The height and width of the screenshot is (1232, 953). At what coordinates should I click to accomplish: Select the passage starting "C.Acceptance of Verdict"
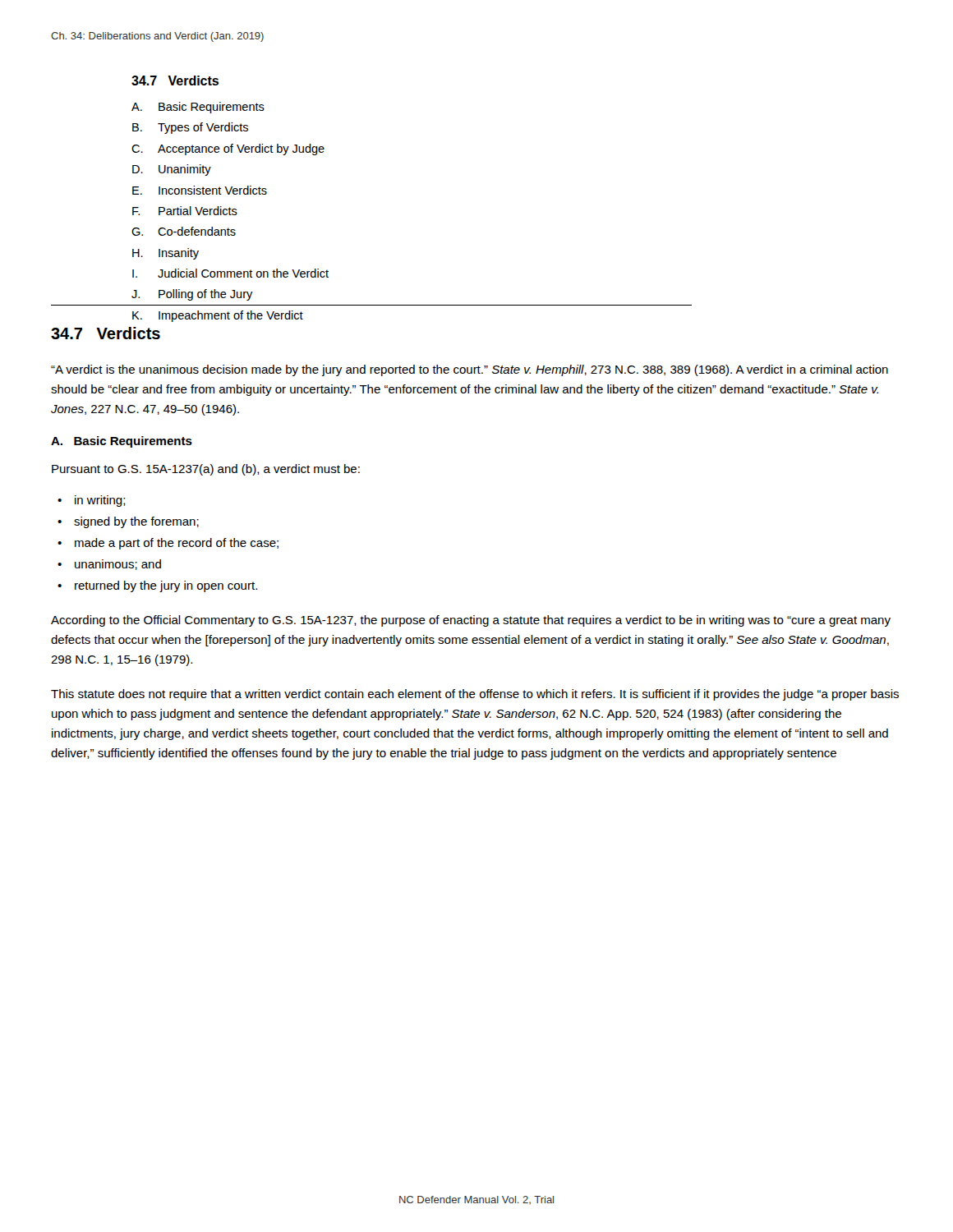pos(228,149)
